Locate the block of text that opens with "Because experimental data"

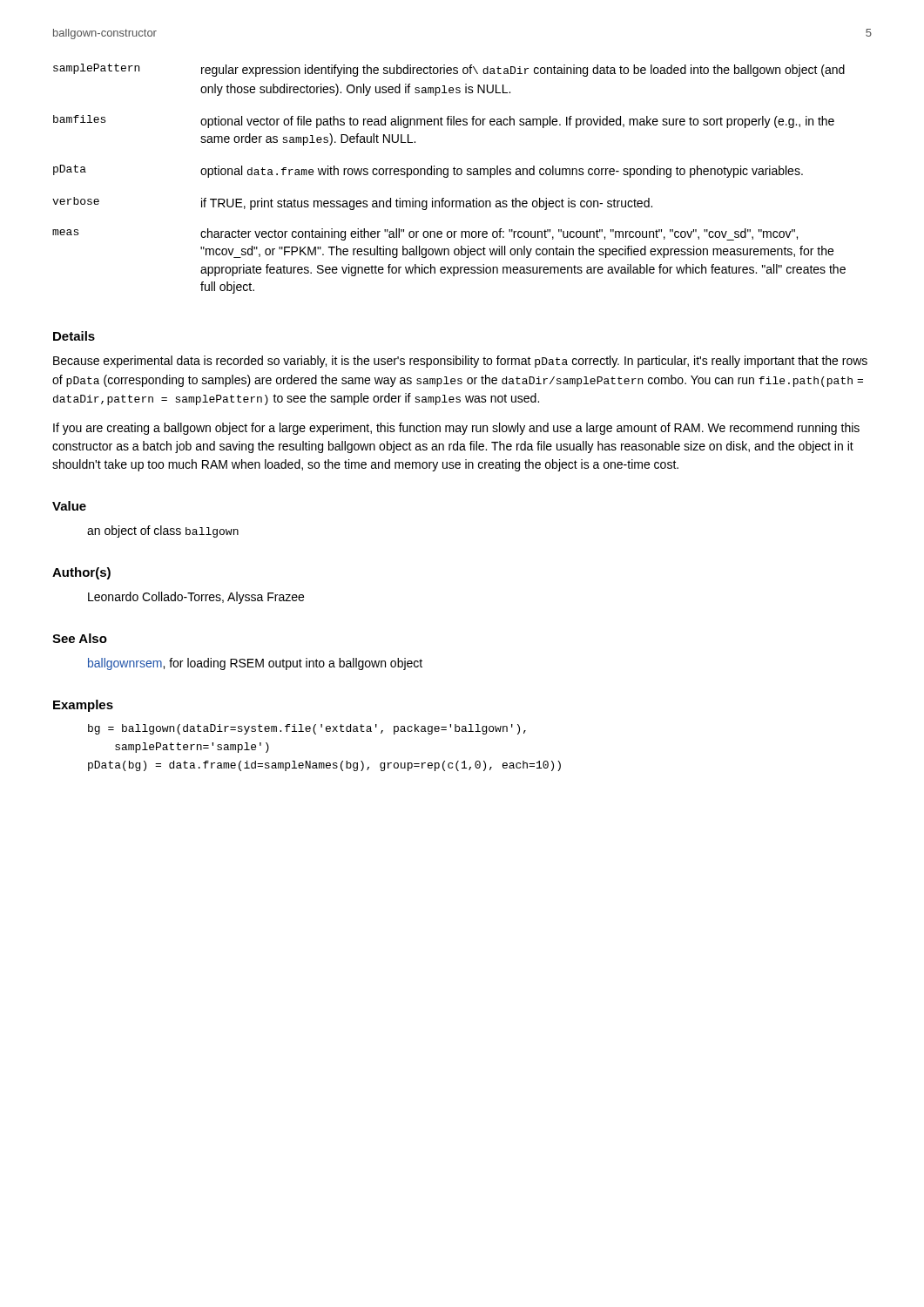(x=460, y=380)
